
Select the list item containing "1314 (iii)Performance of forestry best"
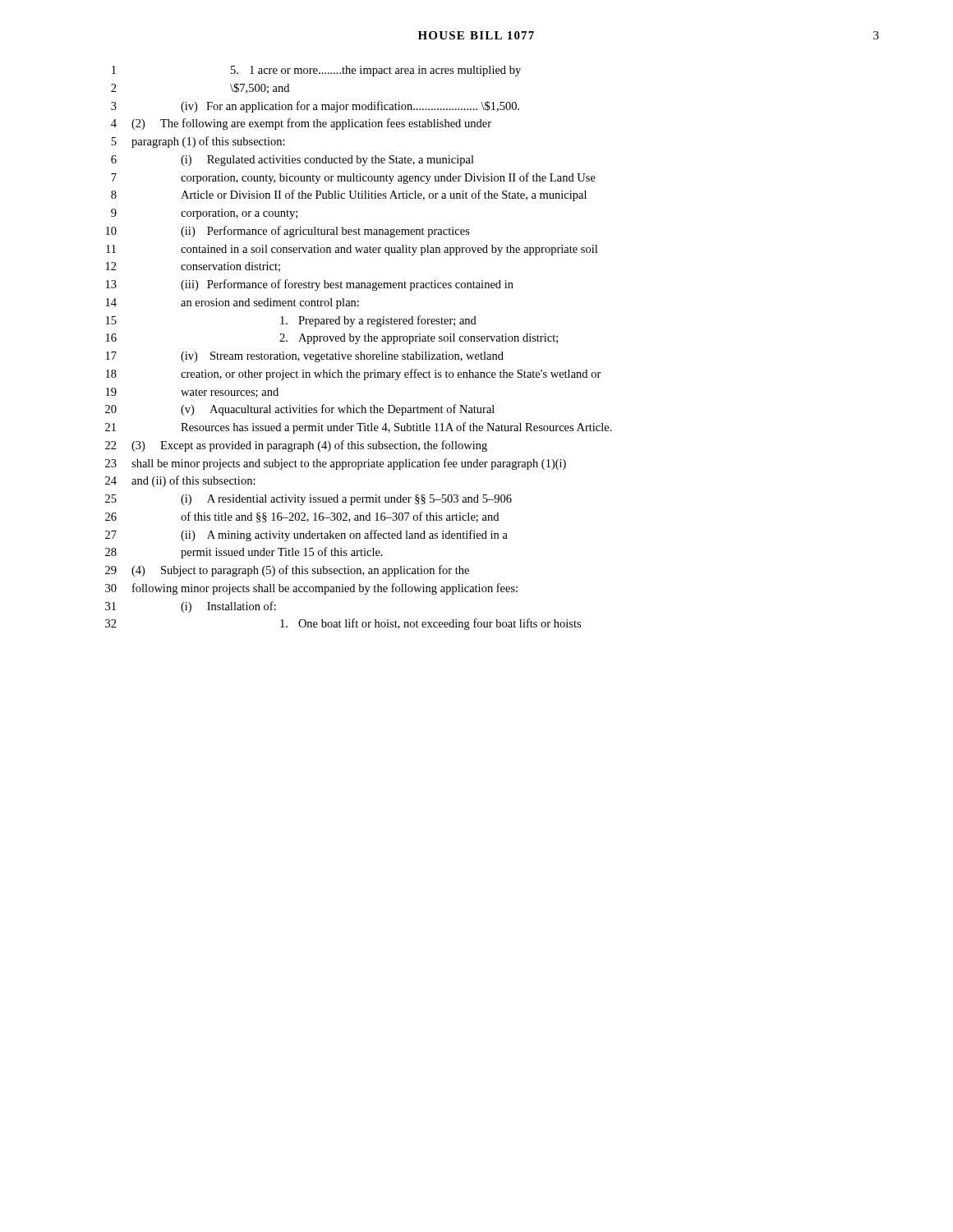click(476, 294)
